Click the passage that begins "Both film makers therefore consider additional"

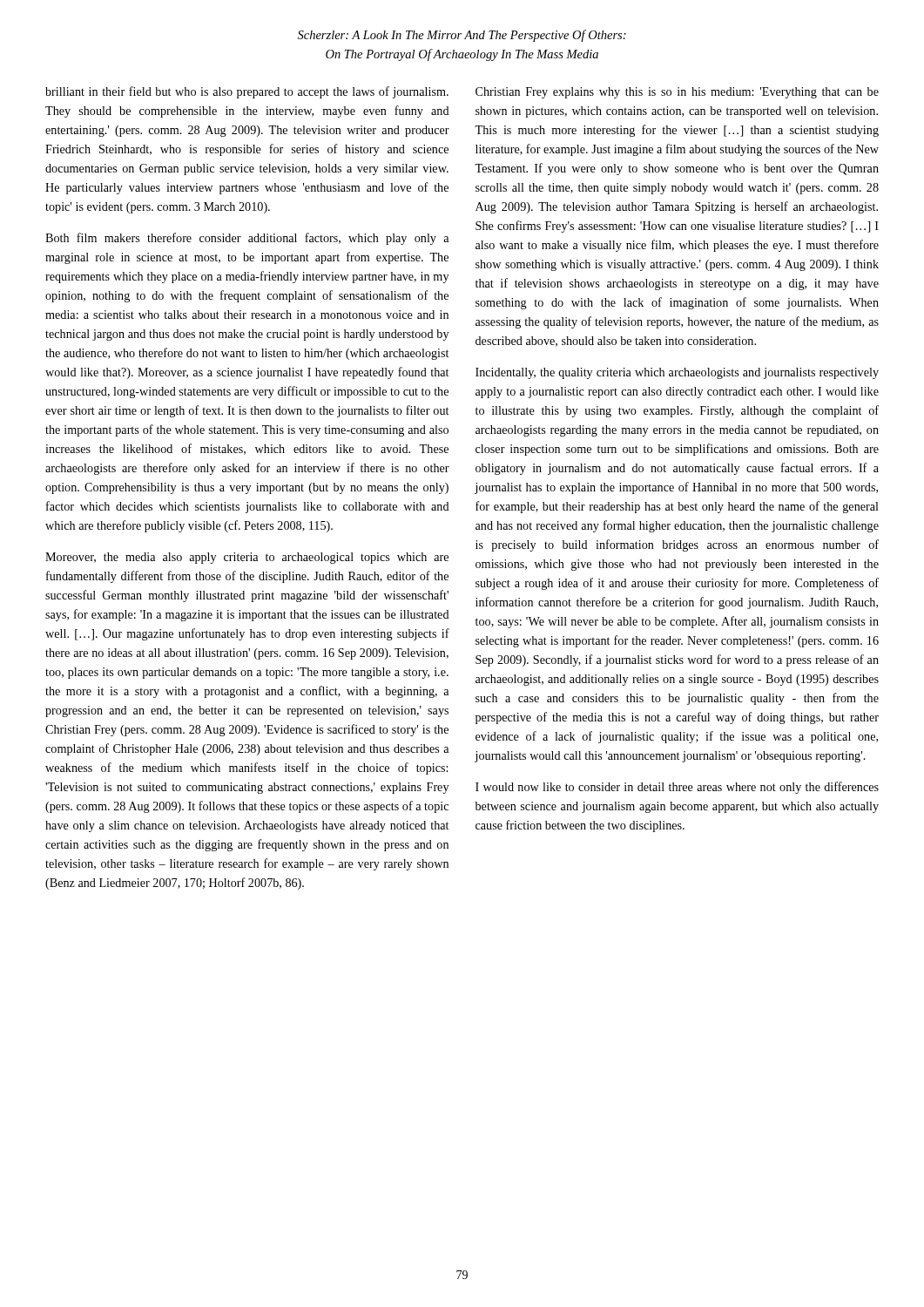(247, 381)
